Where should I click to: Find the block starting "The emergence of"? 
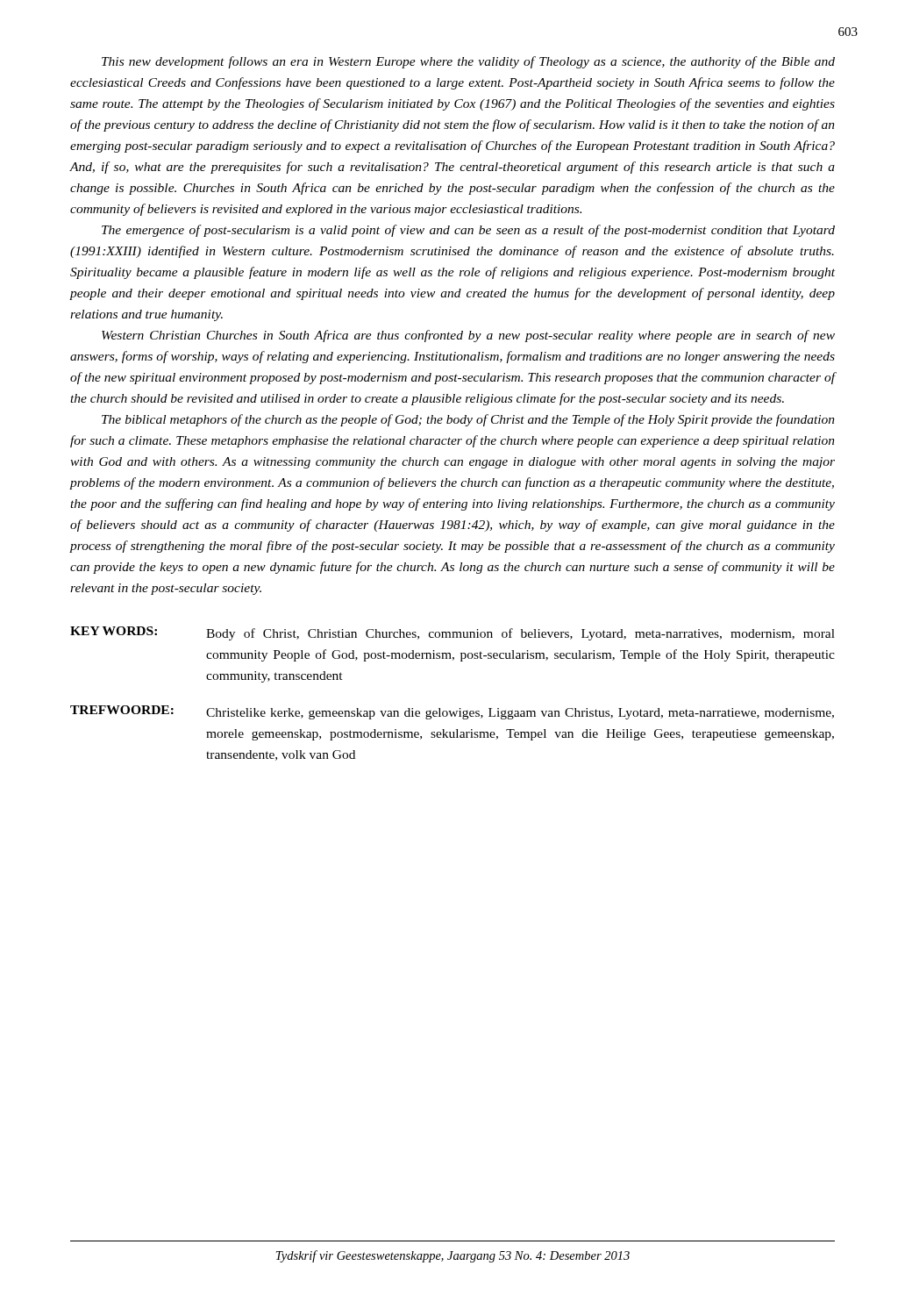coord(452,272)
